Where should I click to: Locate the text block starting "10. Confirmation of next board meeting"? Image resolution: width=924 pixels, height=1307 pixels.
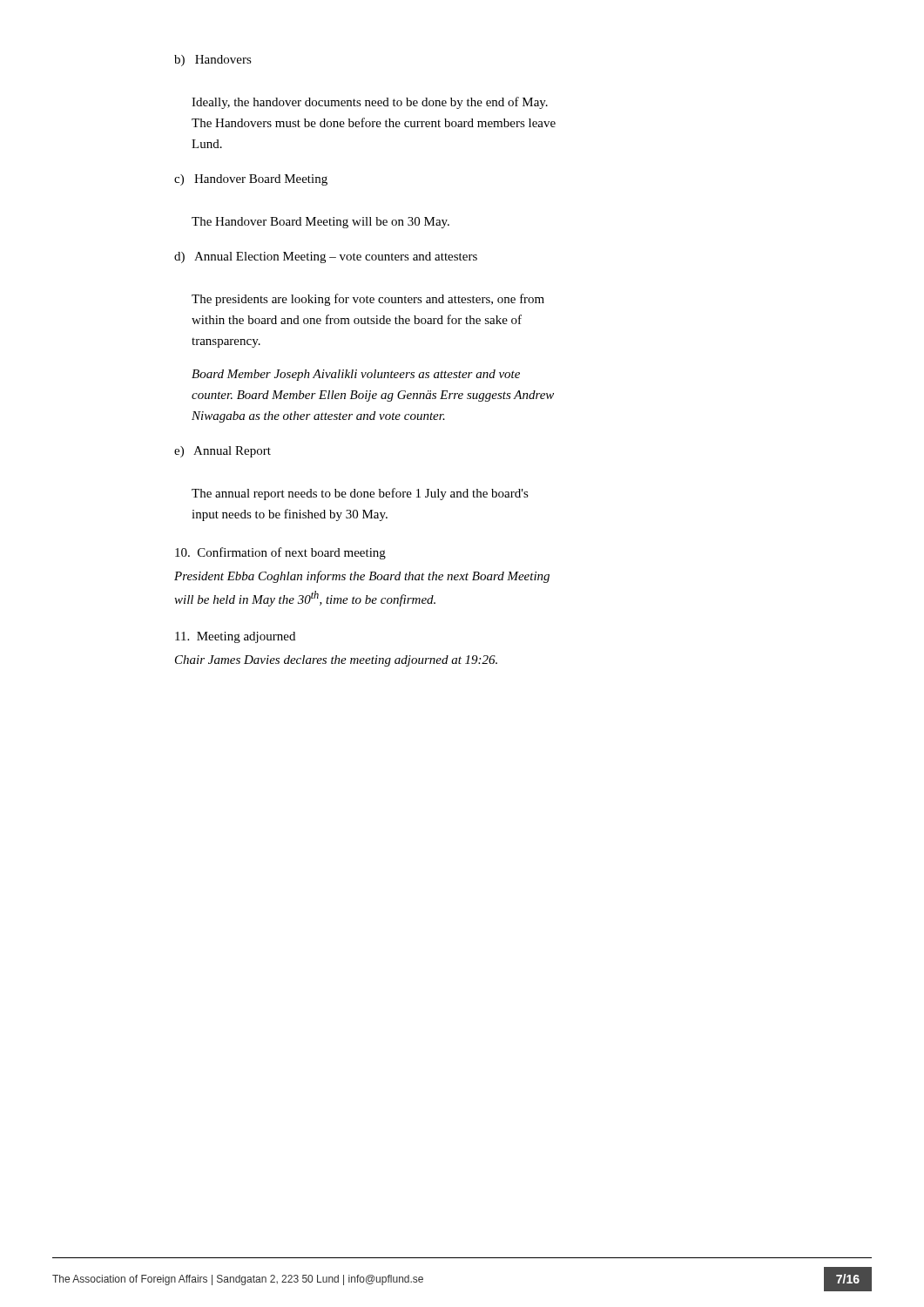(x=280, y=552)
